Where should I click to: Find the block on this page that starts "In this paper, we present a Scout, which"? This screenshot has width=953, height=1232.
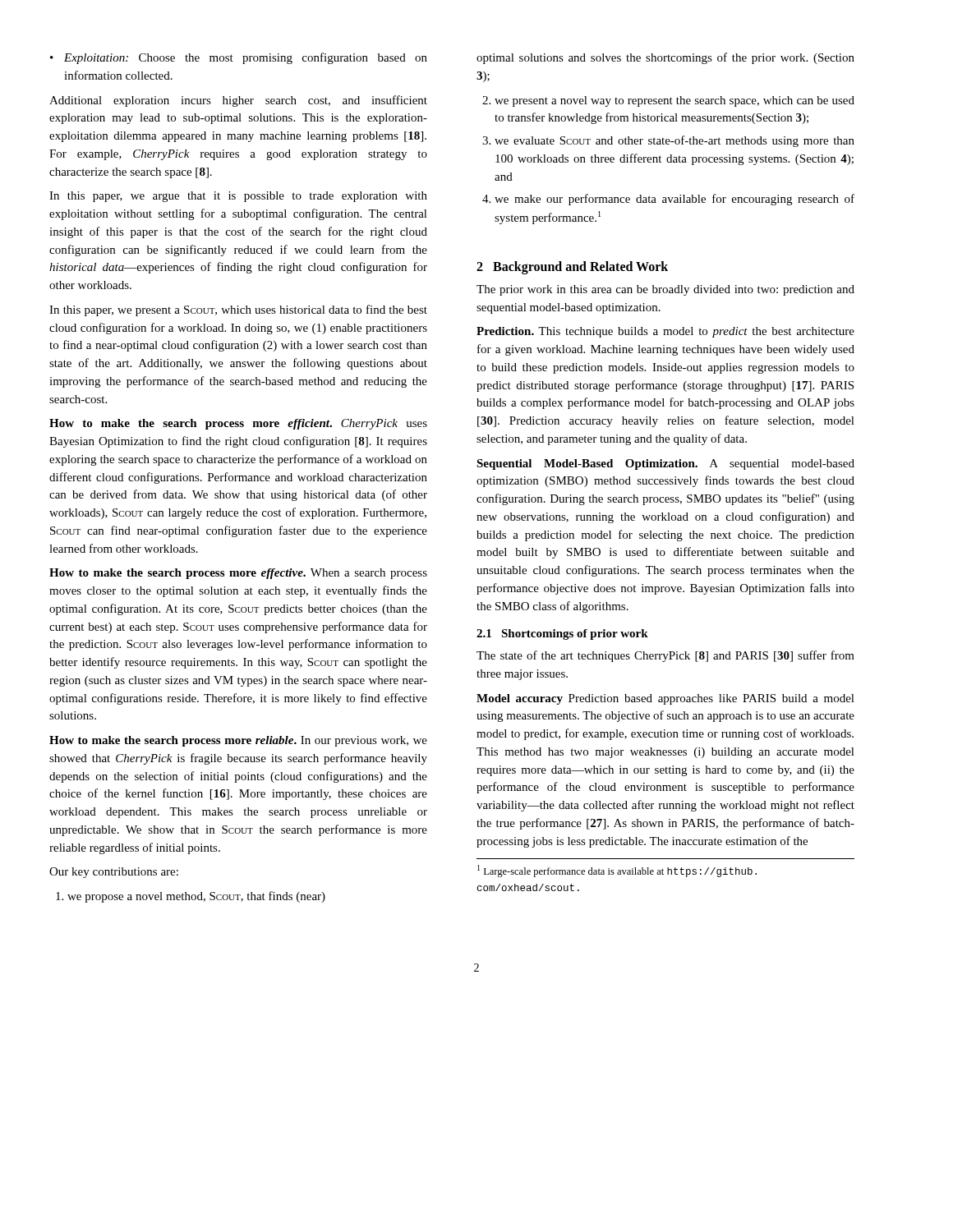point(238,355)
